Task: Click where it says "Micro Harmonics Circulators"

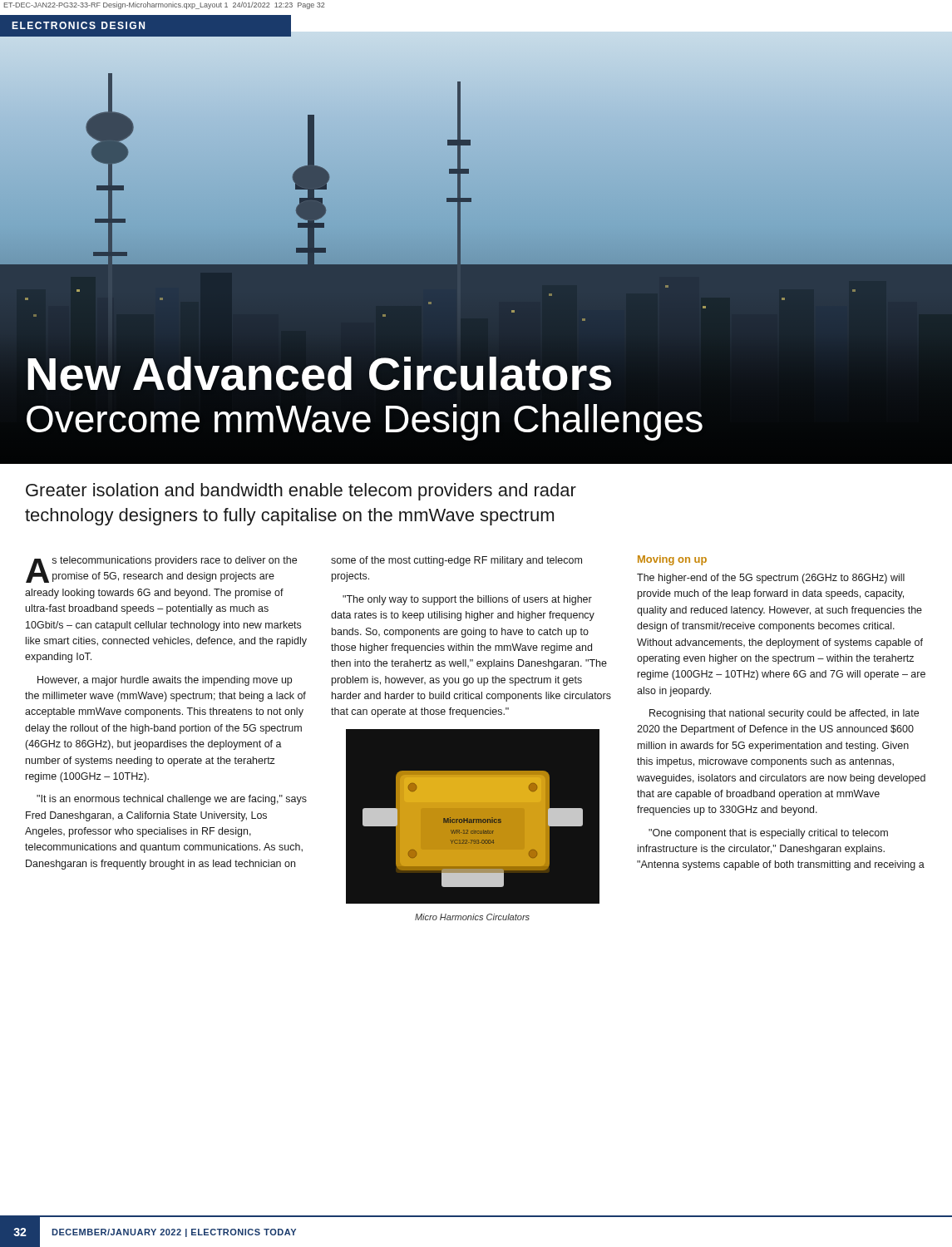Action: 472,917
